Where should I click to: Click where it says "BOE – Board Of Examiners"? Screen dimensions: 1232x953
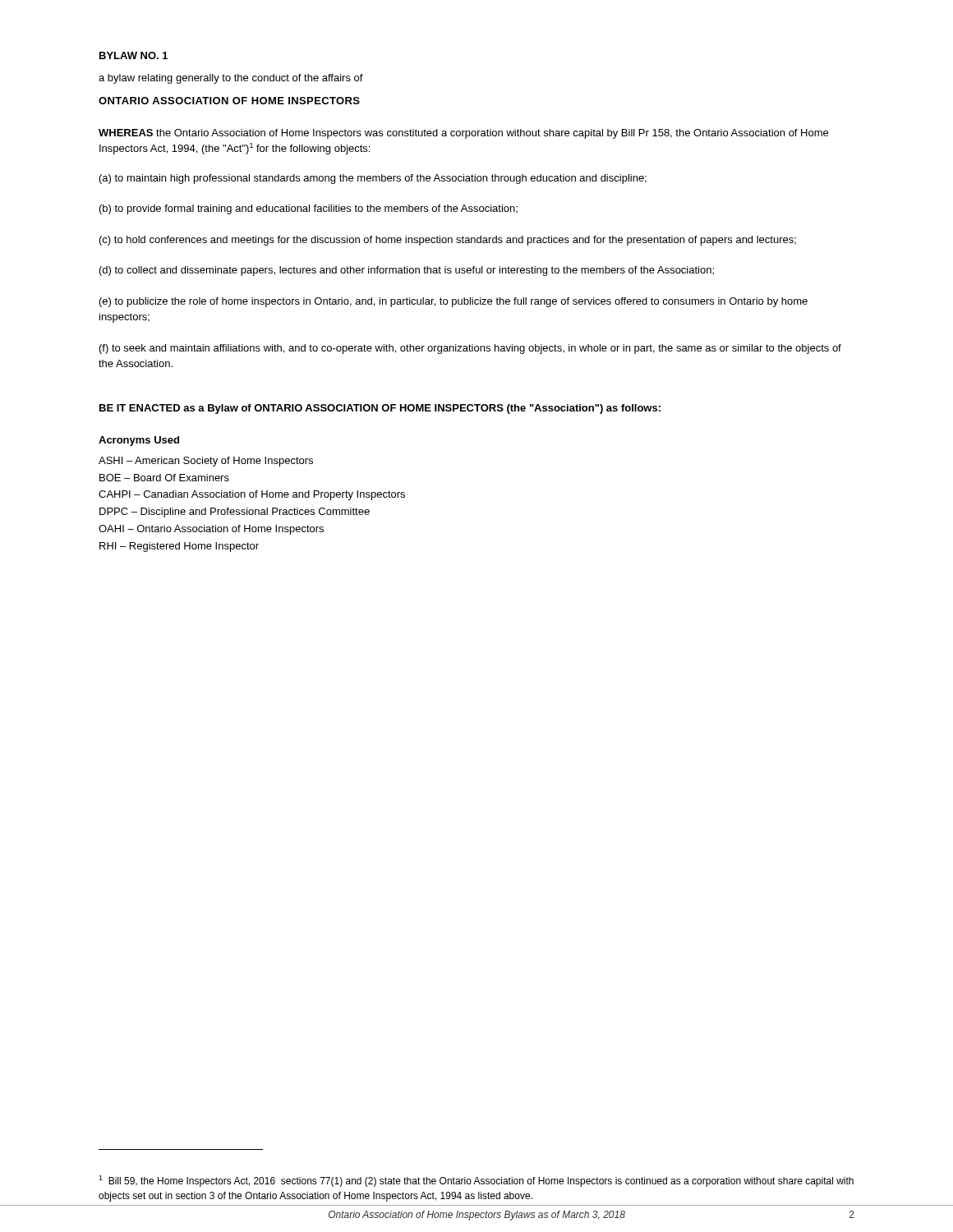pos(164,477)
